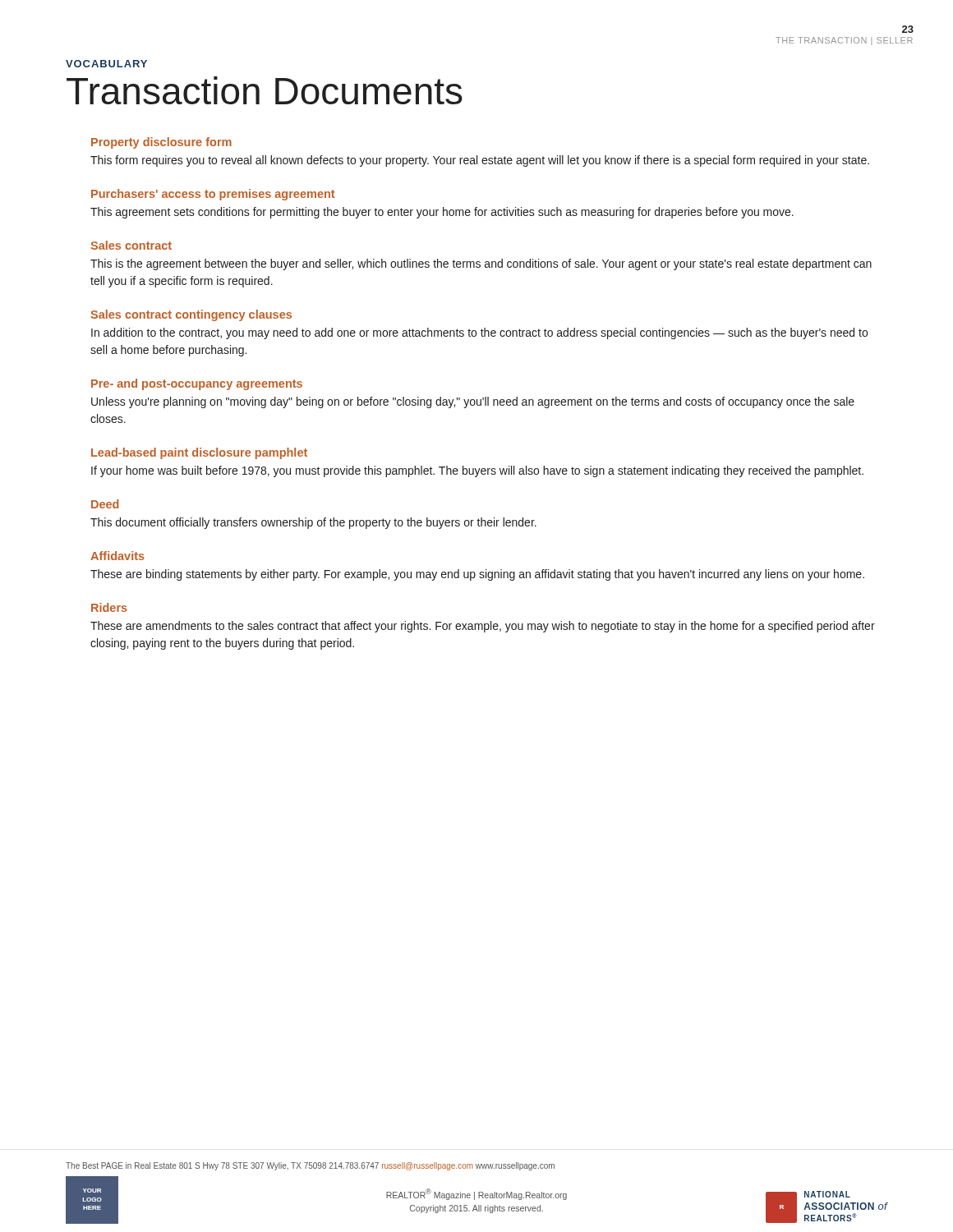This screenshot has height=1232, width=953.
Task: Click on the text block with the text "If your home was built before 1978,"
Action: [x=477, y=471]
